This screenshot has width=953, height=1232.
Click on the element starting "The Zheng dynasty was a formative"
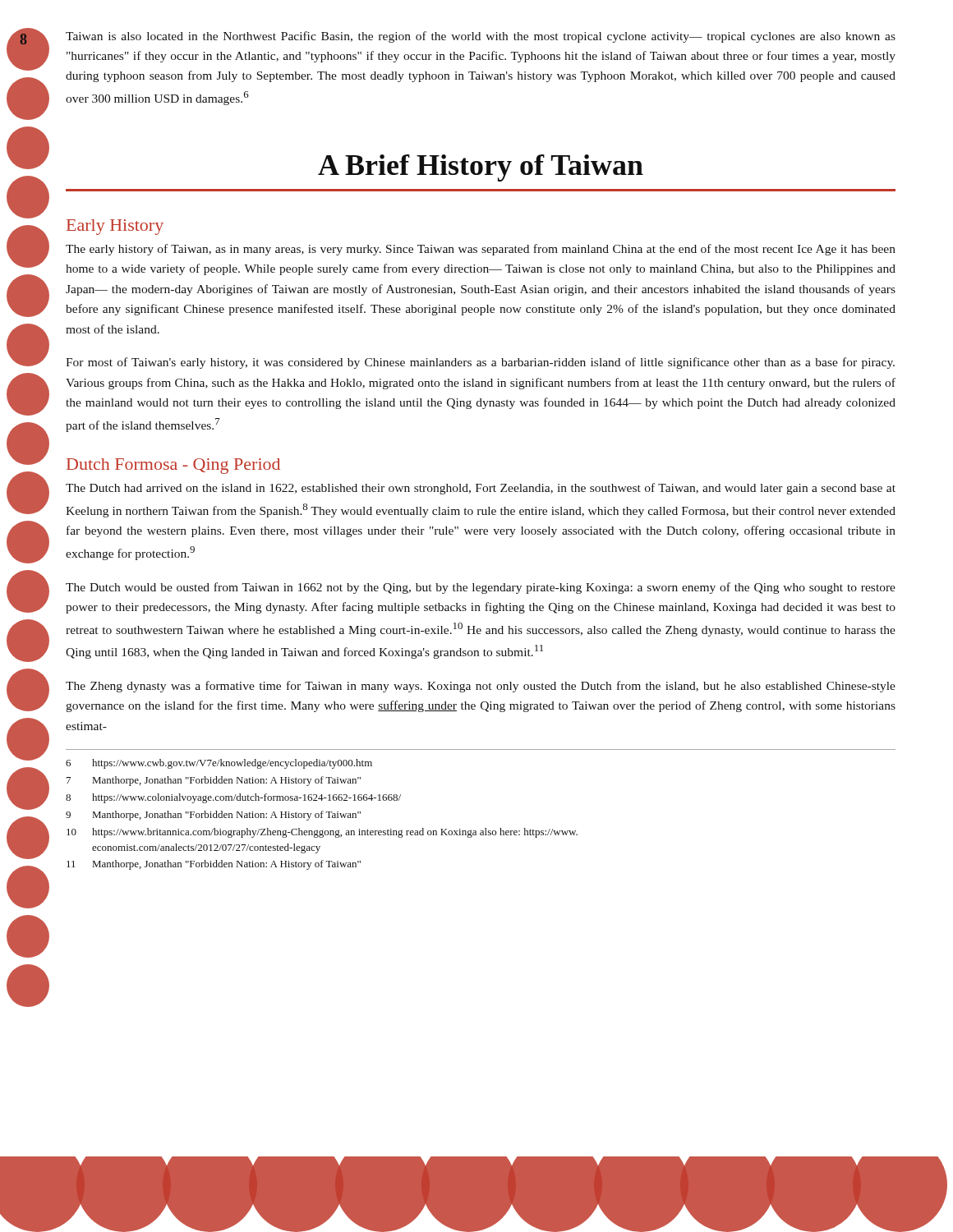[481, 705]
